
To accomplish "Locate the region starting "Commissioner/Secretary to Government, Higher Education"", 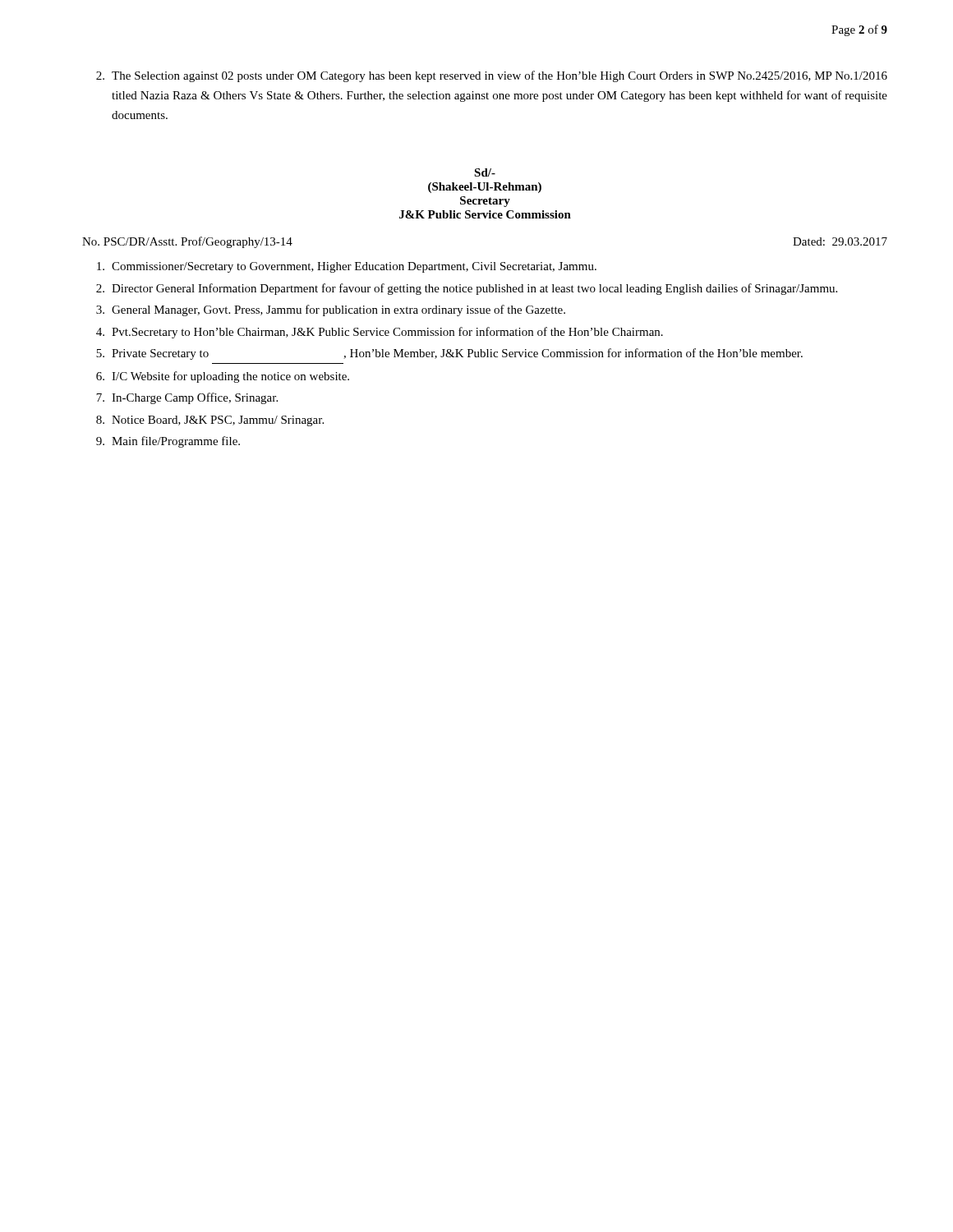I will (x=485, y=266).
